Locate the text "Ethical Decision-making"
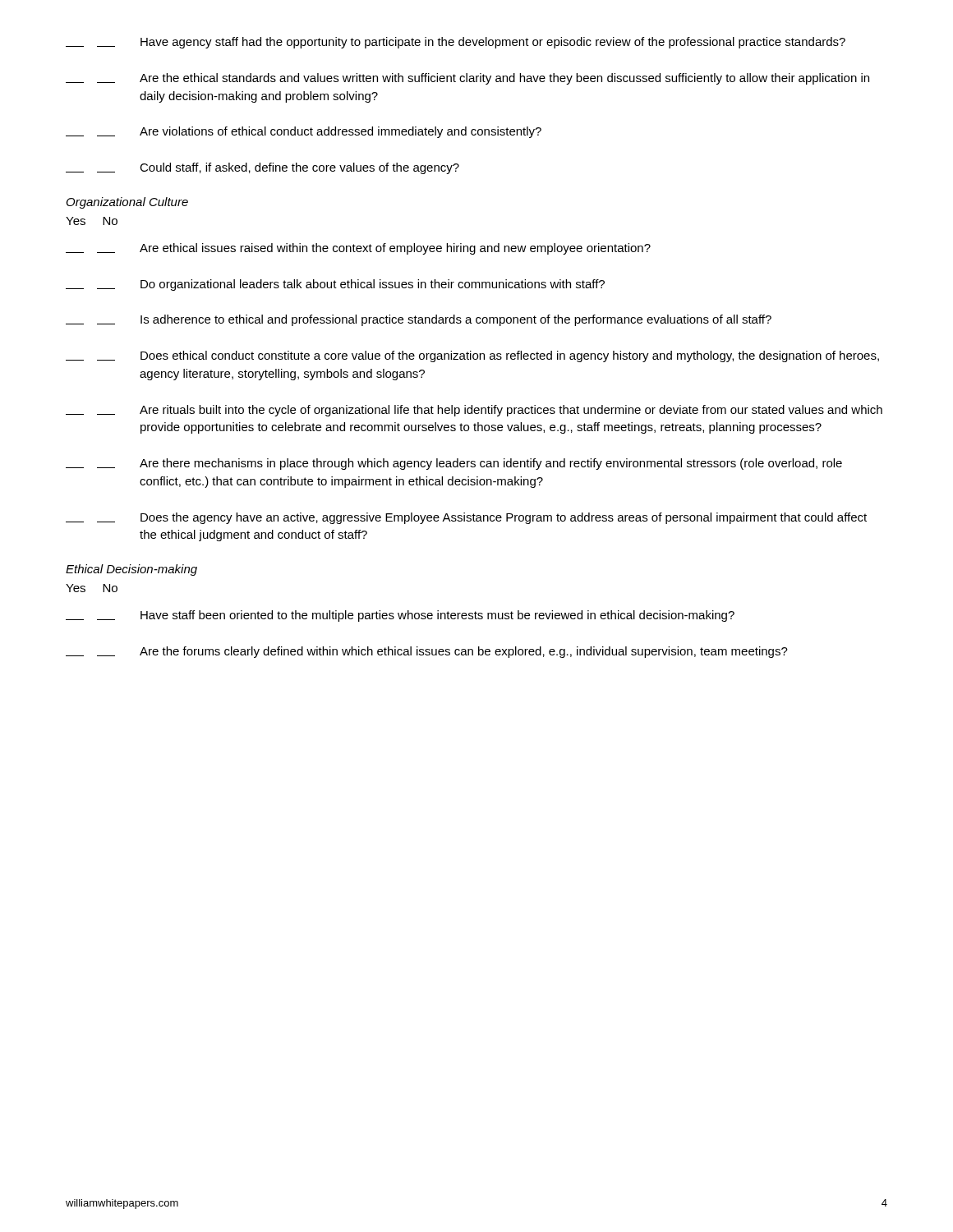The height and width of the screenshot is (1232, 953). [x=132, y=569]
